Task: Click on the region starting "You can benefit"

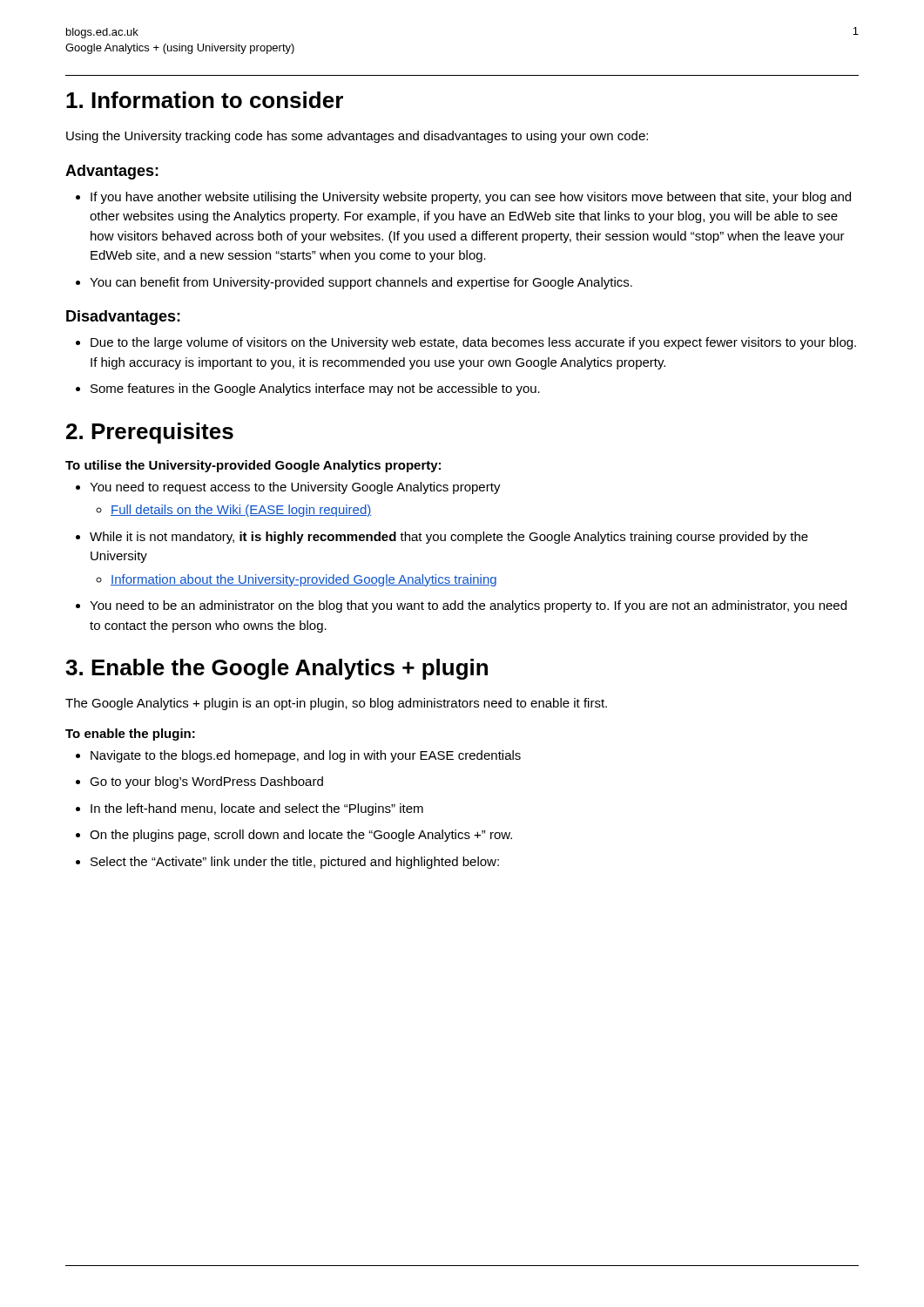Action: point(361,281)
